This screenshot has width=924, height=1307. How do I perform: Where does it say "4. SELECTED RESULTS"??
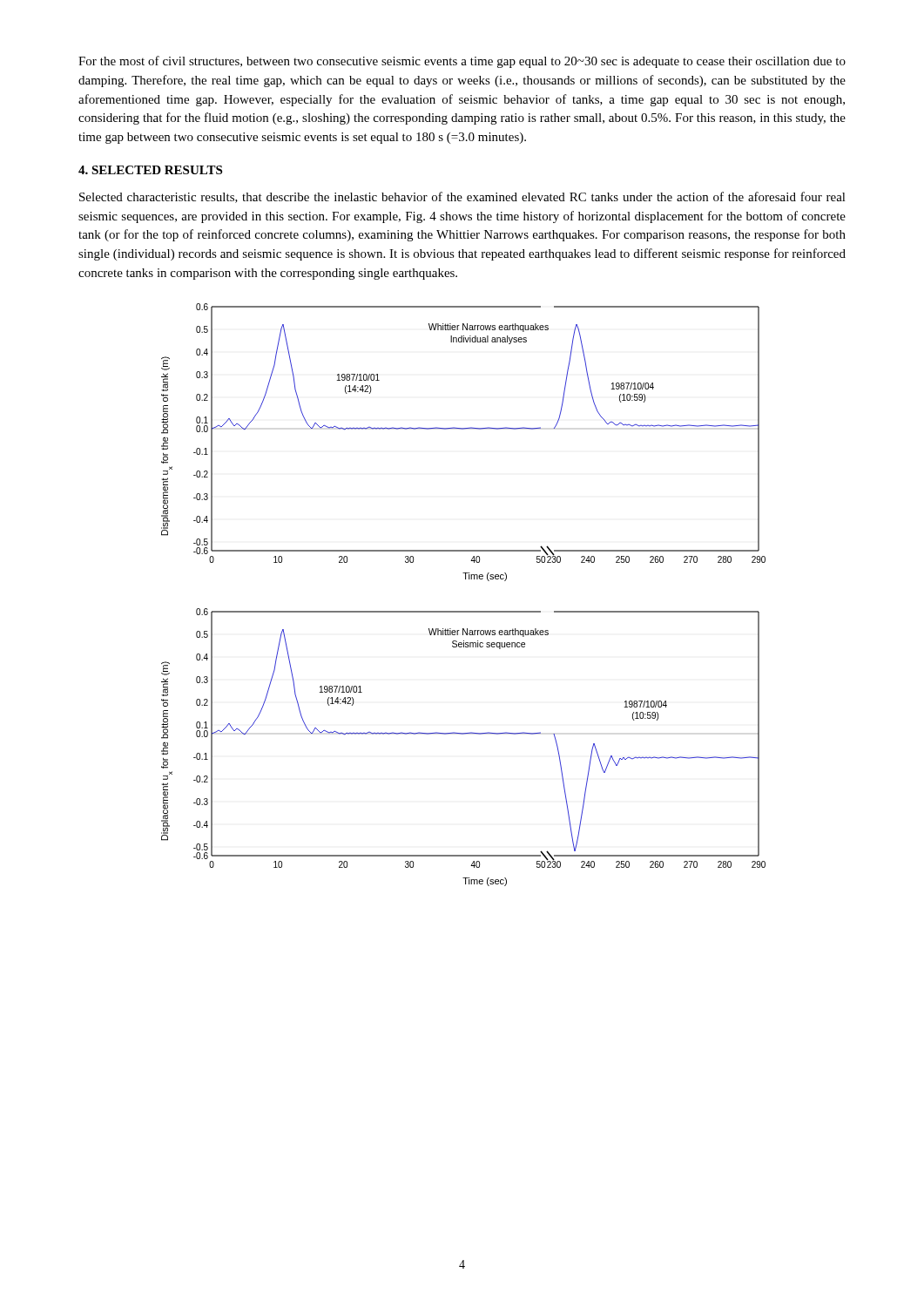point(151,170)
